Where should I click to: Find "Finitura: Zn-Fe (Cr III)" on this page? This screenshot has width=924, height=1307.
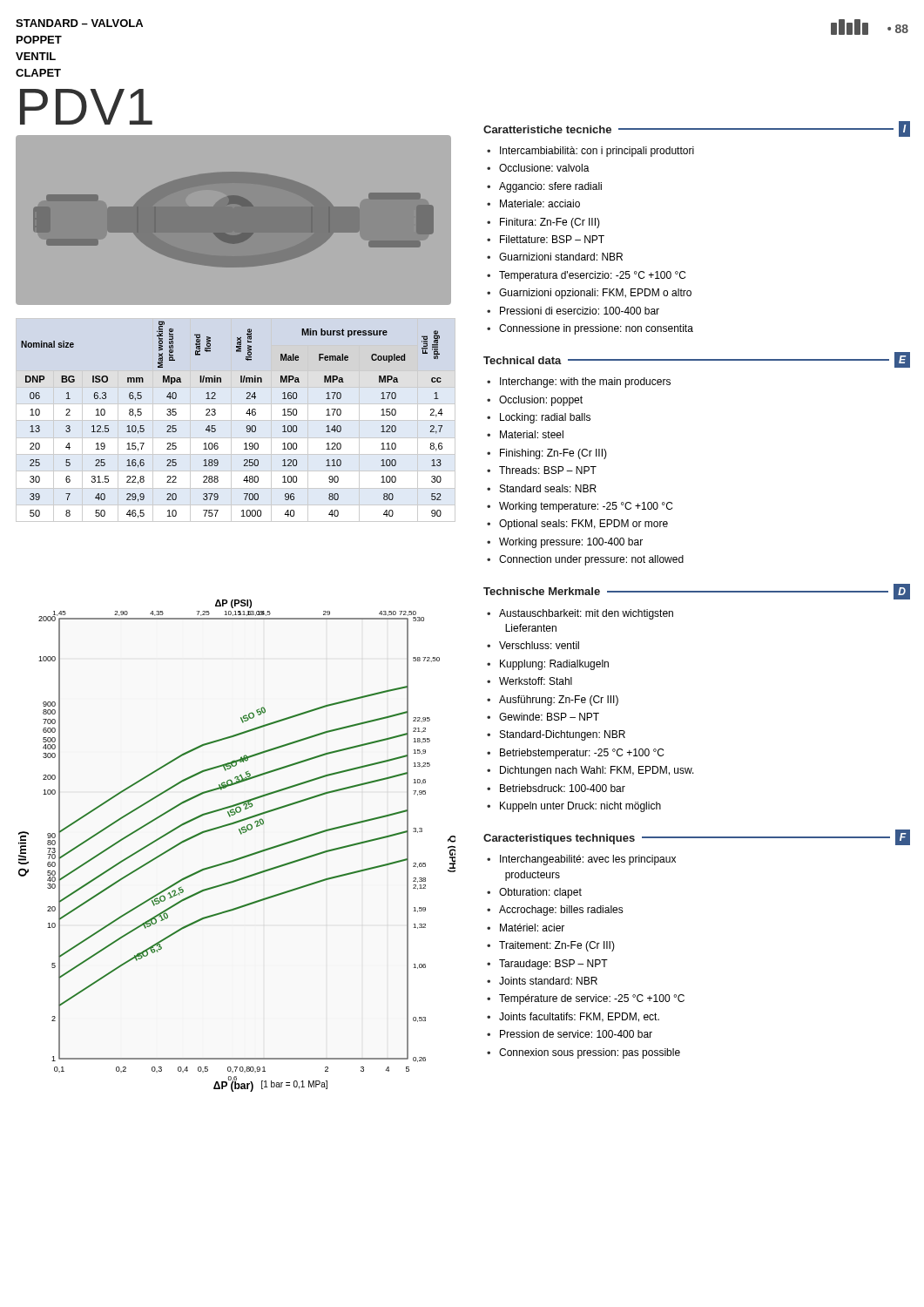point(550,222)
